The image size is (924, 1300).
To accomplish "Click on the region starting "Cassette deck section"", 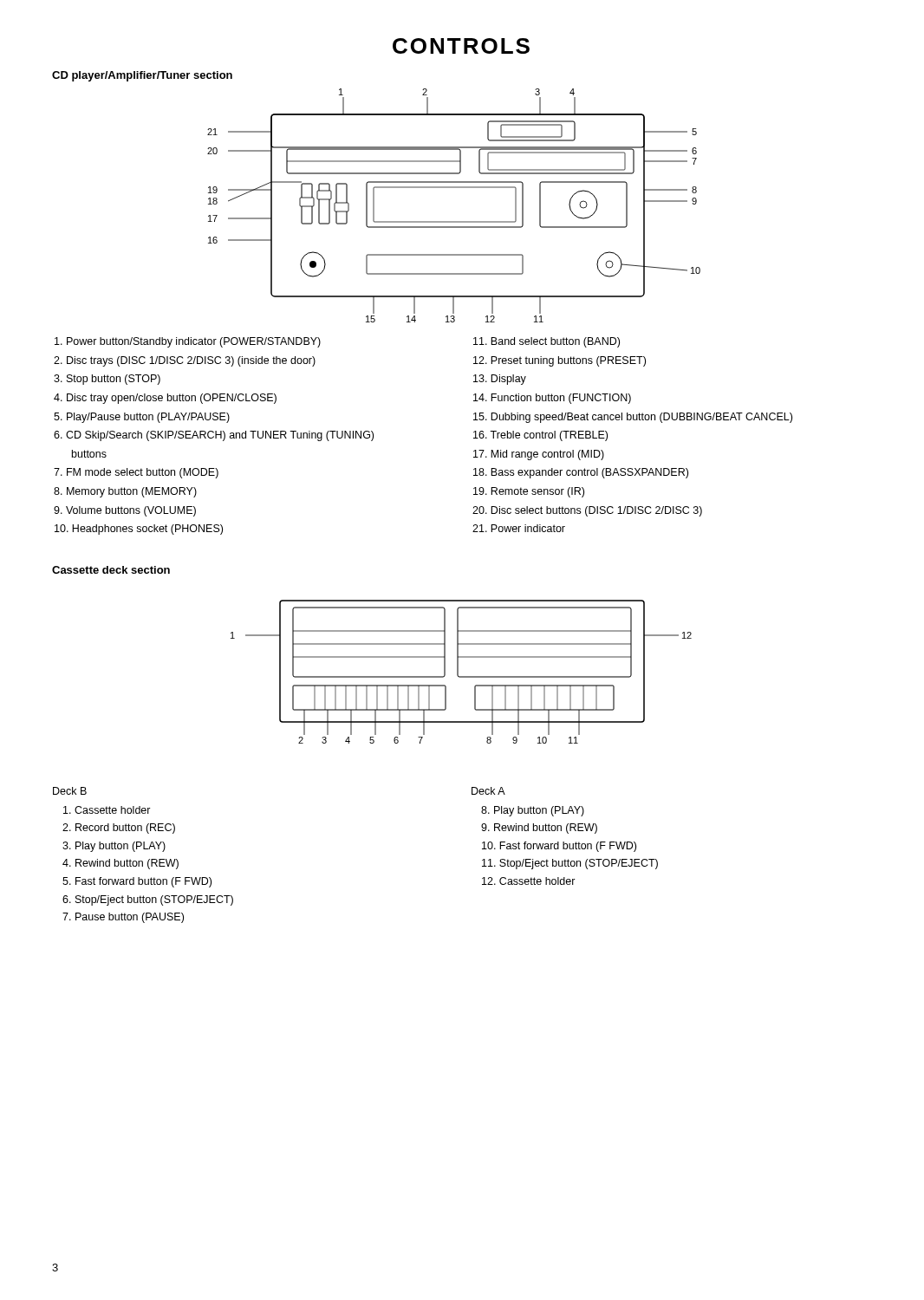I will click(x=111, y=570).
